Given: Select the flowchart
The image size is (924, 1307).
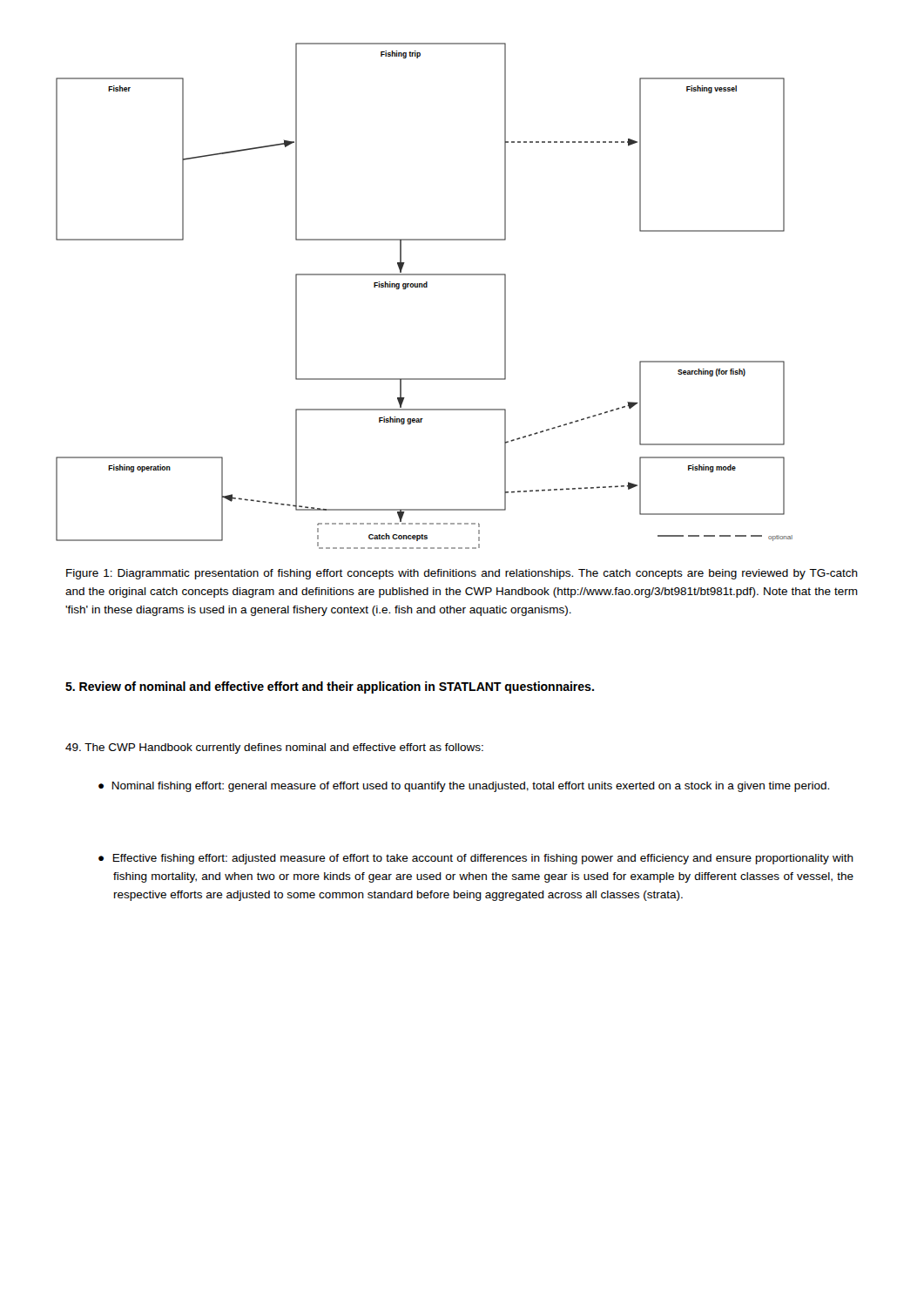Looking at the screenshot, I should pyautogui.click(x=462, y=292).
